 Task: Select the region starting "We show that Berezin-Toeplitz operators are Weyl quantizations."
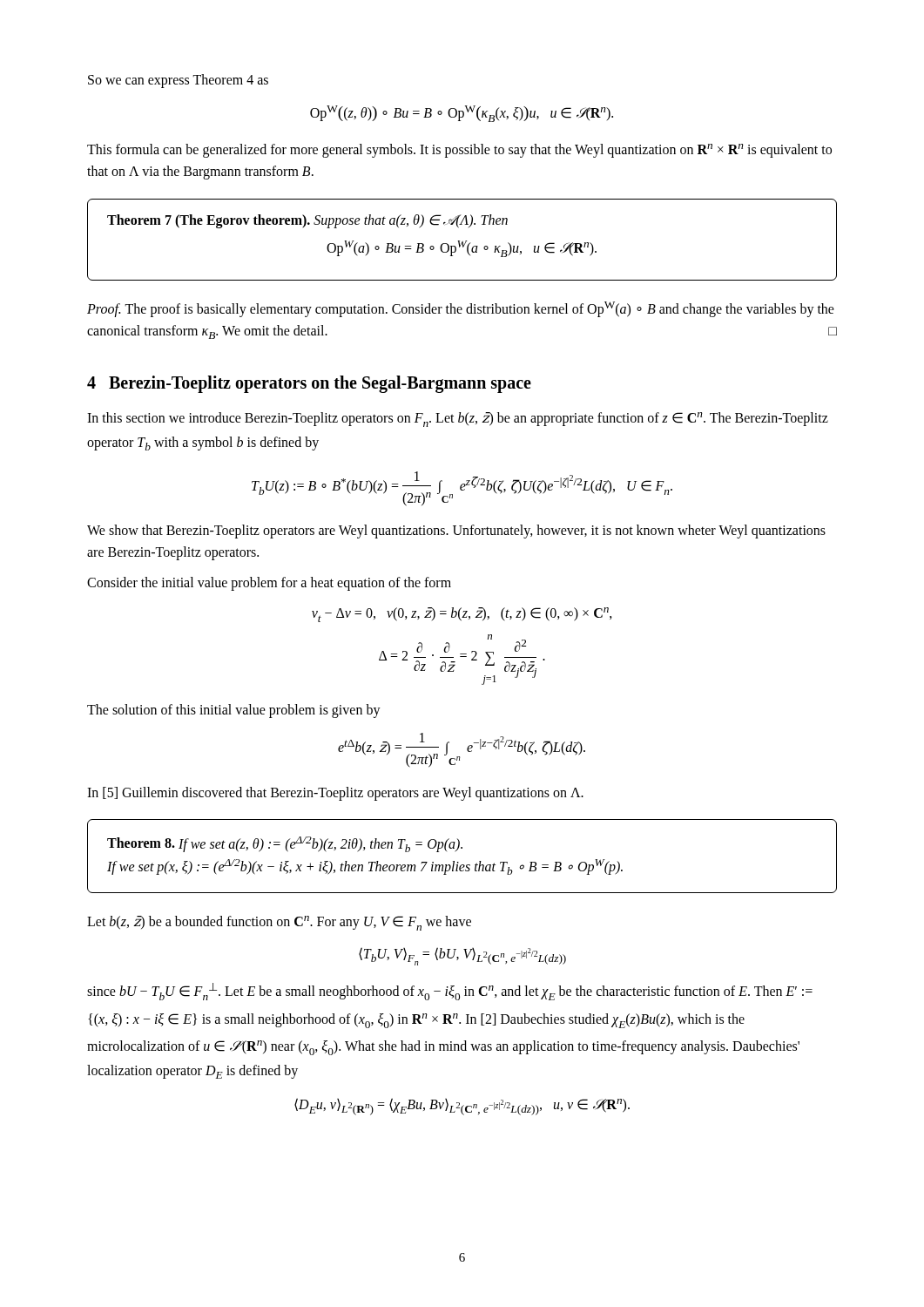[x=456, y=541]
